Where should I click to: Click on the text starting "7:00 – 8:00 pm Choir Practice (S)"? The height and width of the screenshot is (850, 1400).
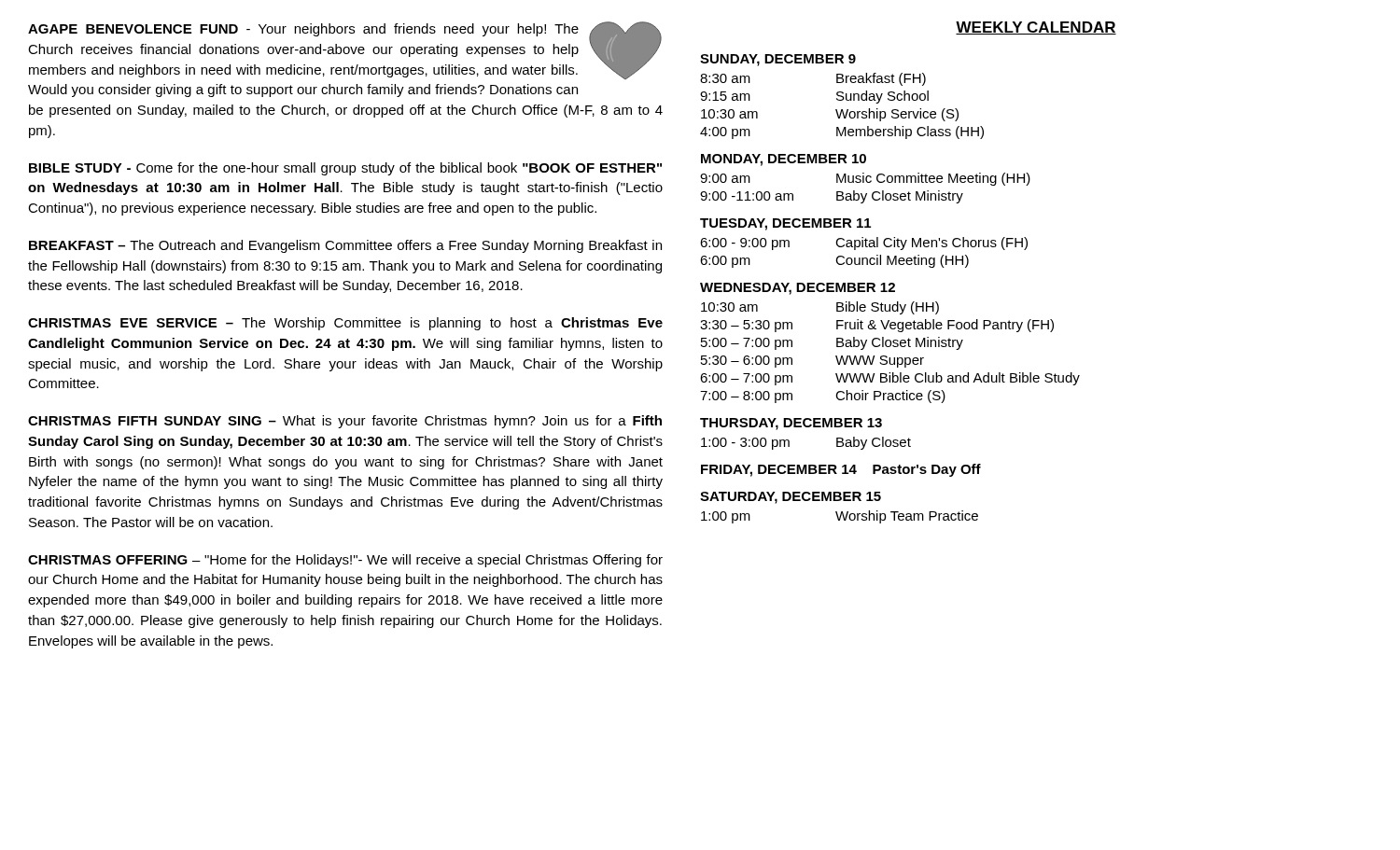[746, 395]
